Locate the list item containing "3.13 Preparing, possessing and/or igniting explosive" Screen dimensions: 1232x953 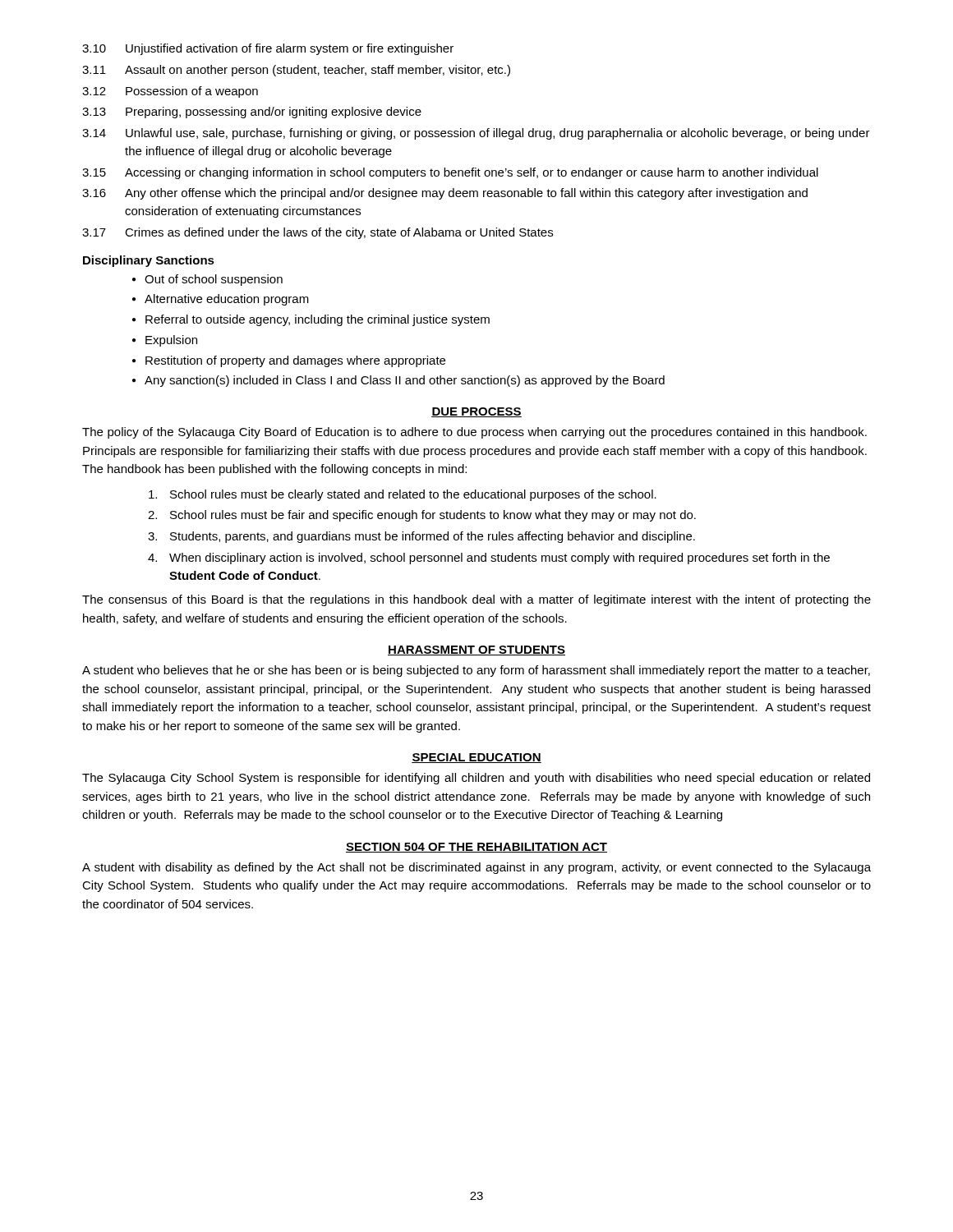pos(252,113)
